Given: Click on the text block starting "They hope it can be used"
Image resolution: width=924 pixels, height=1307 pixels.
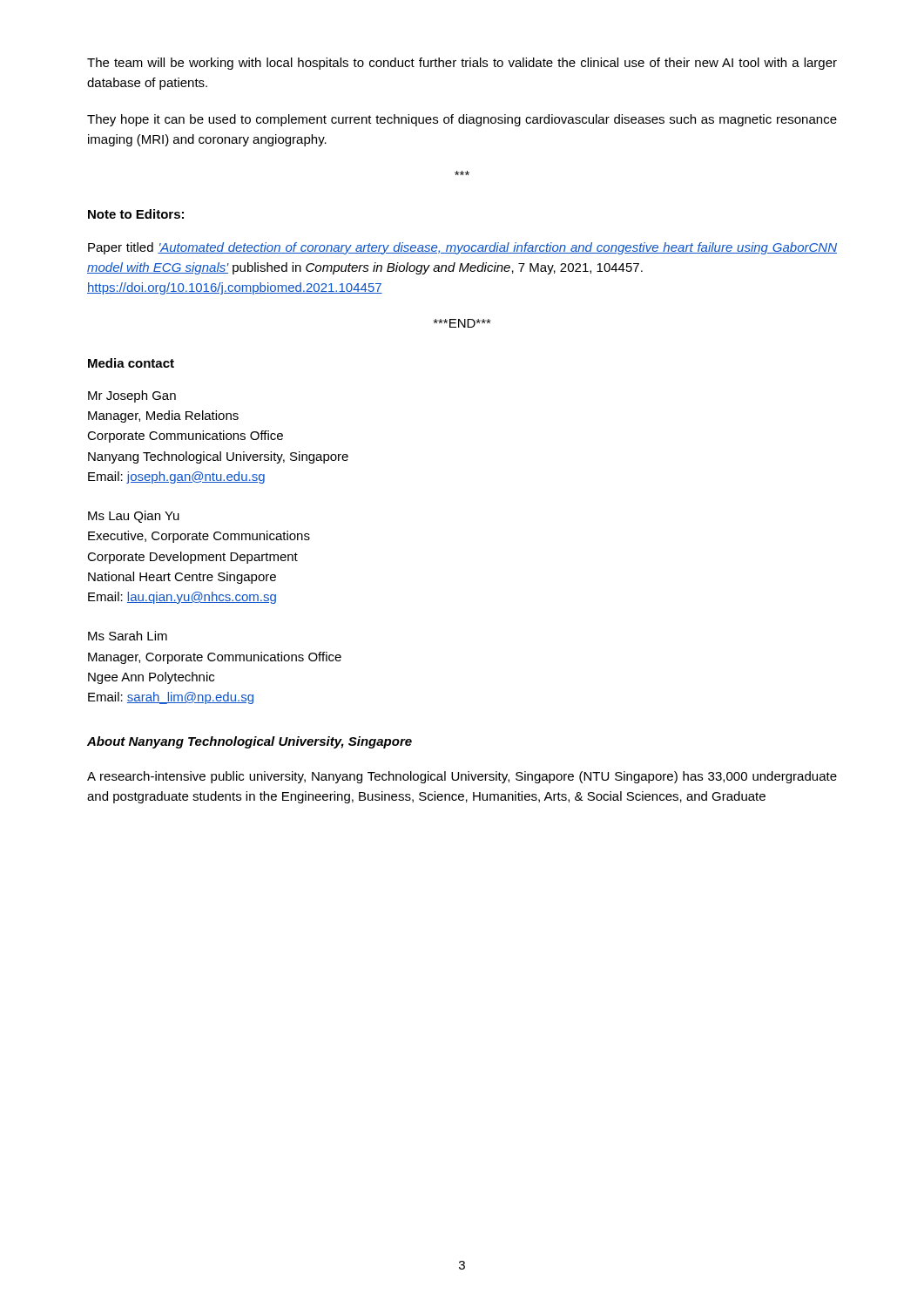Looking at the screenshot, I should point(462,129).
